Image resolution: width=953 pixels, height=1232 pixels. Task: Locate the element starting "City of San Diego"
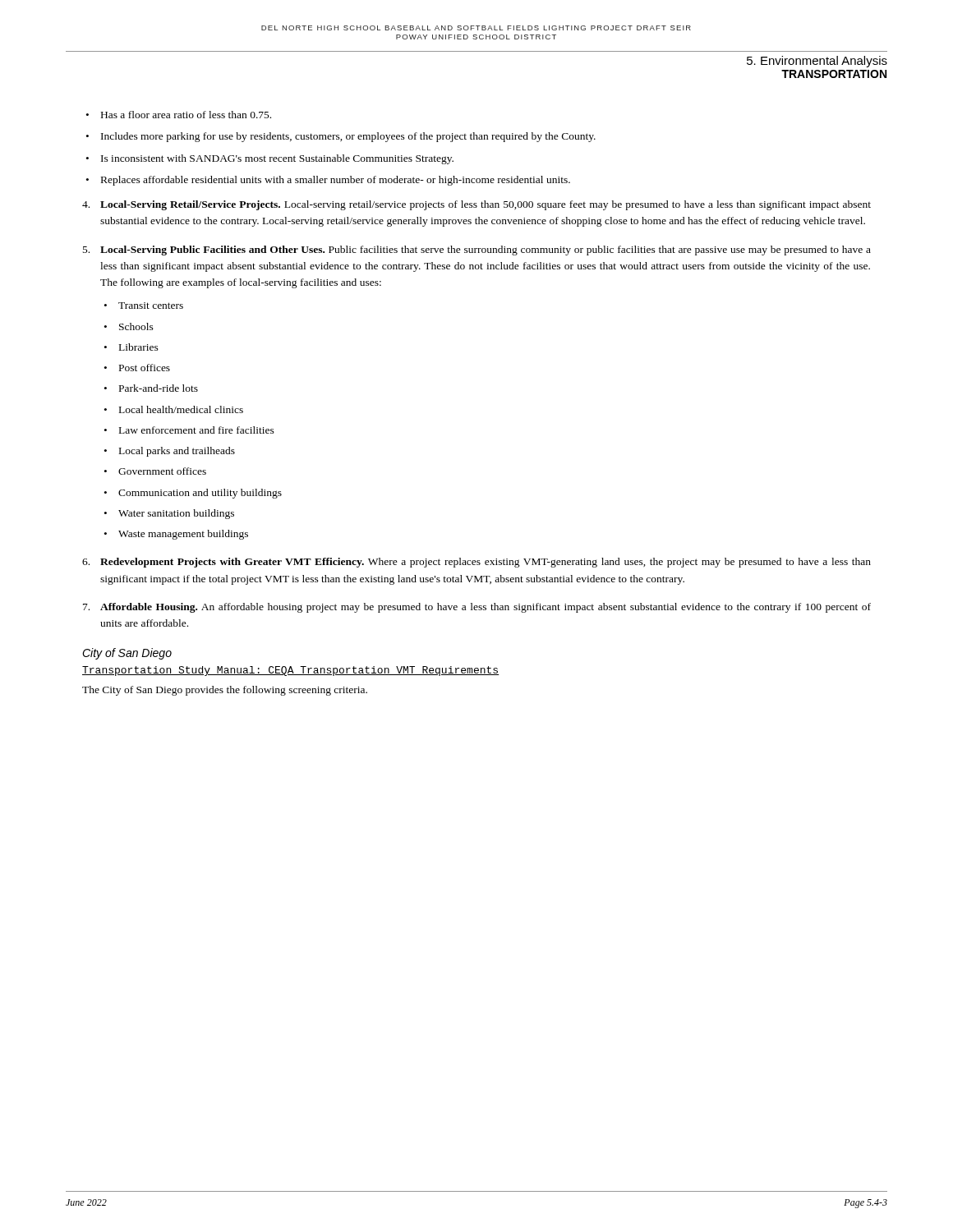pos(127,653)
